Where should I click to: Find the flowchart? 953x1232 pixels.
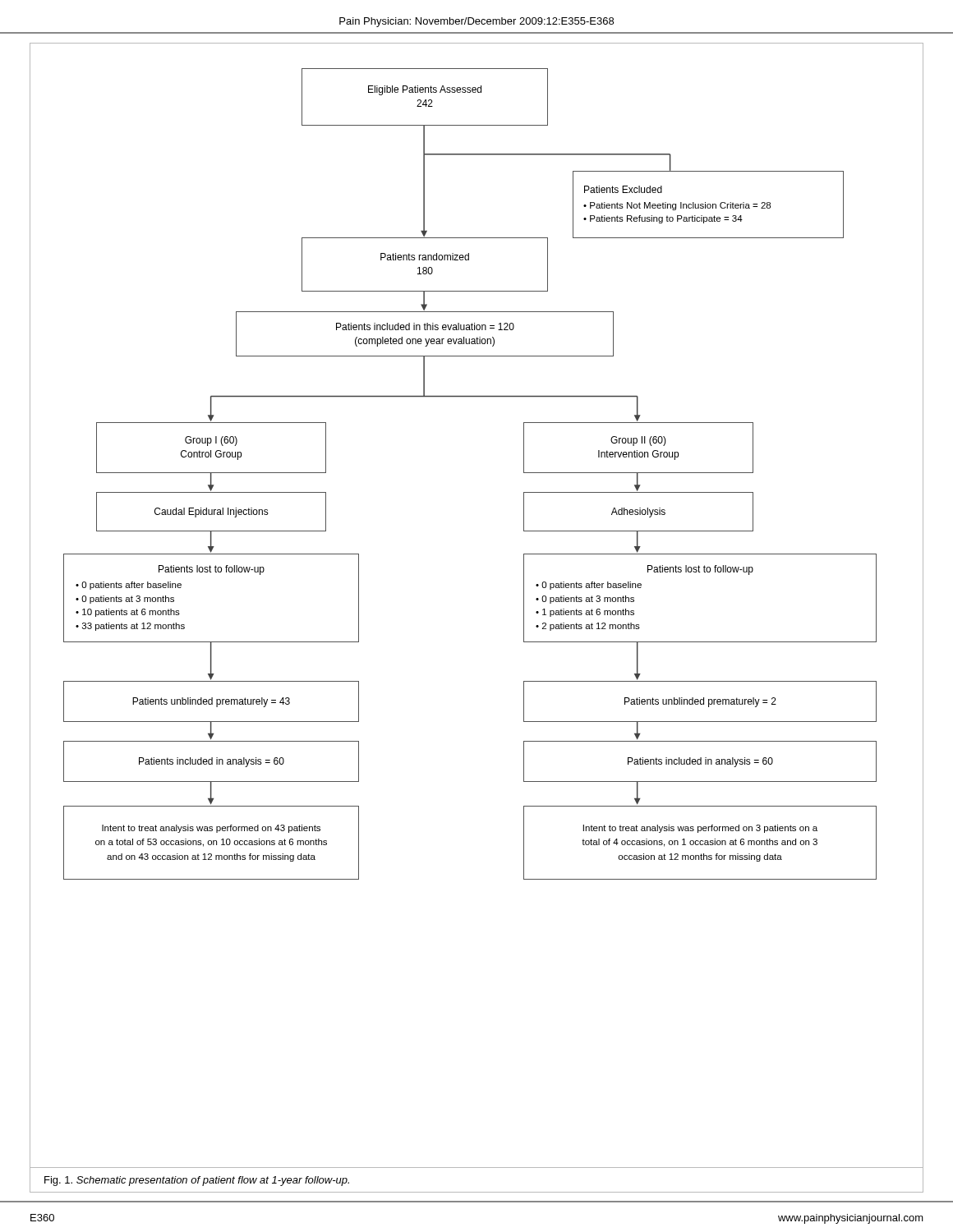[476, 618]
